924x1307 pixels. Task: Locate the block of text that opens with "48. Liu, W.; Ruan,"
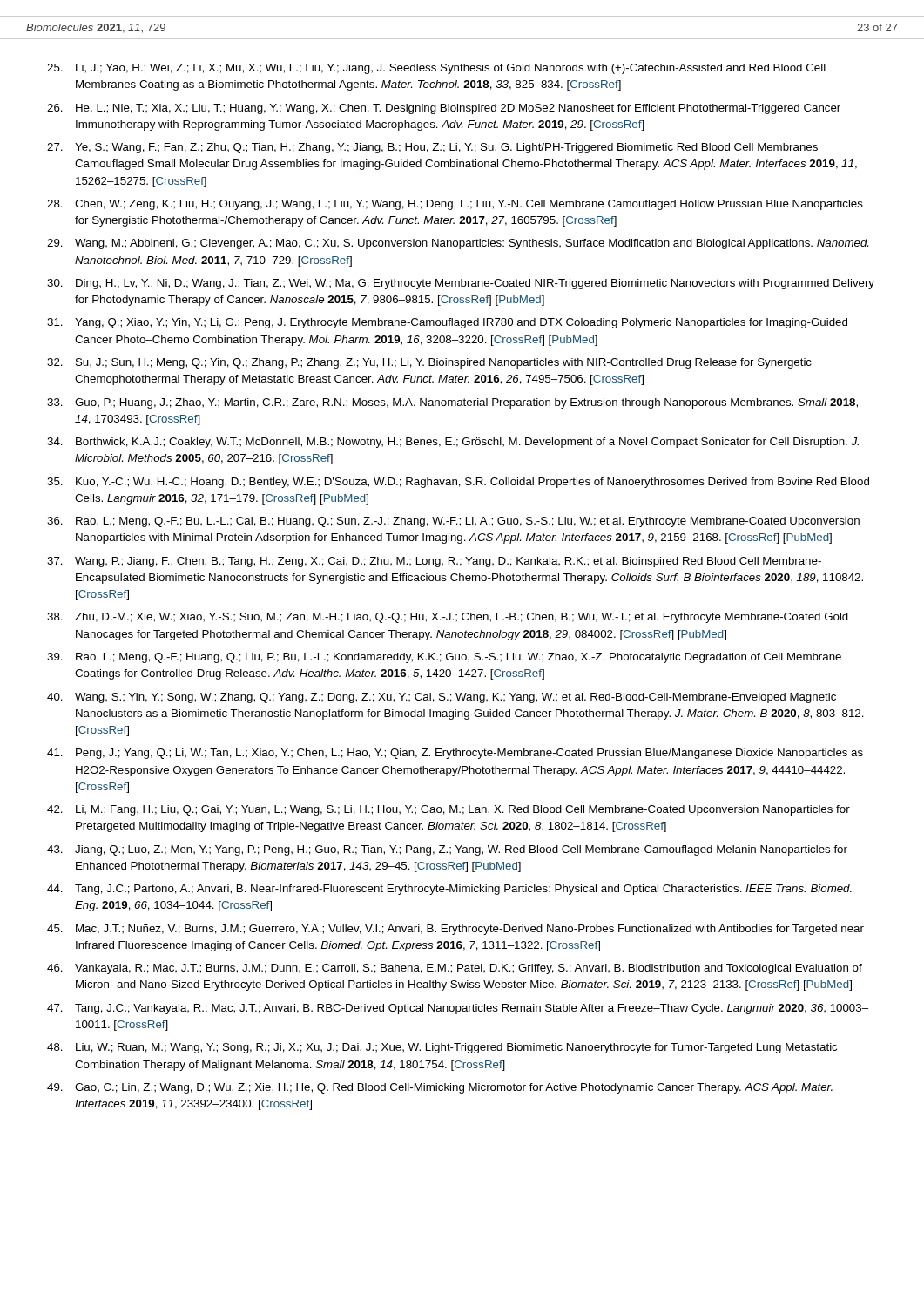click(462, 1056)
